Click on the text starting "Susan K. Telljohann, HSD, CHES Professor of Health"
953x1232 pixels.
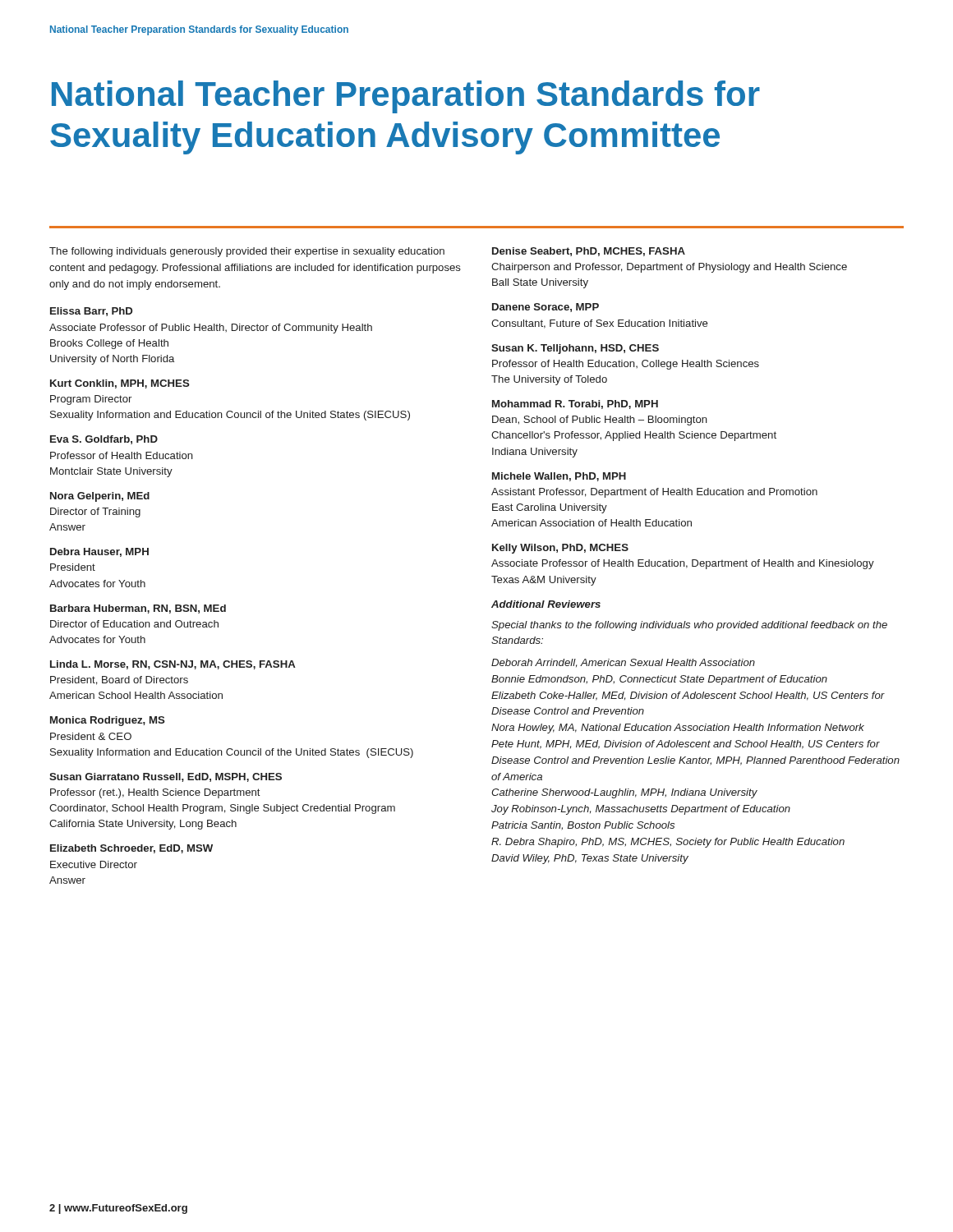pos(698,363)
